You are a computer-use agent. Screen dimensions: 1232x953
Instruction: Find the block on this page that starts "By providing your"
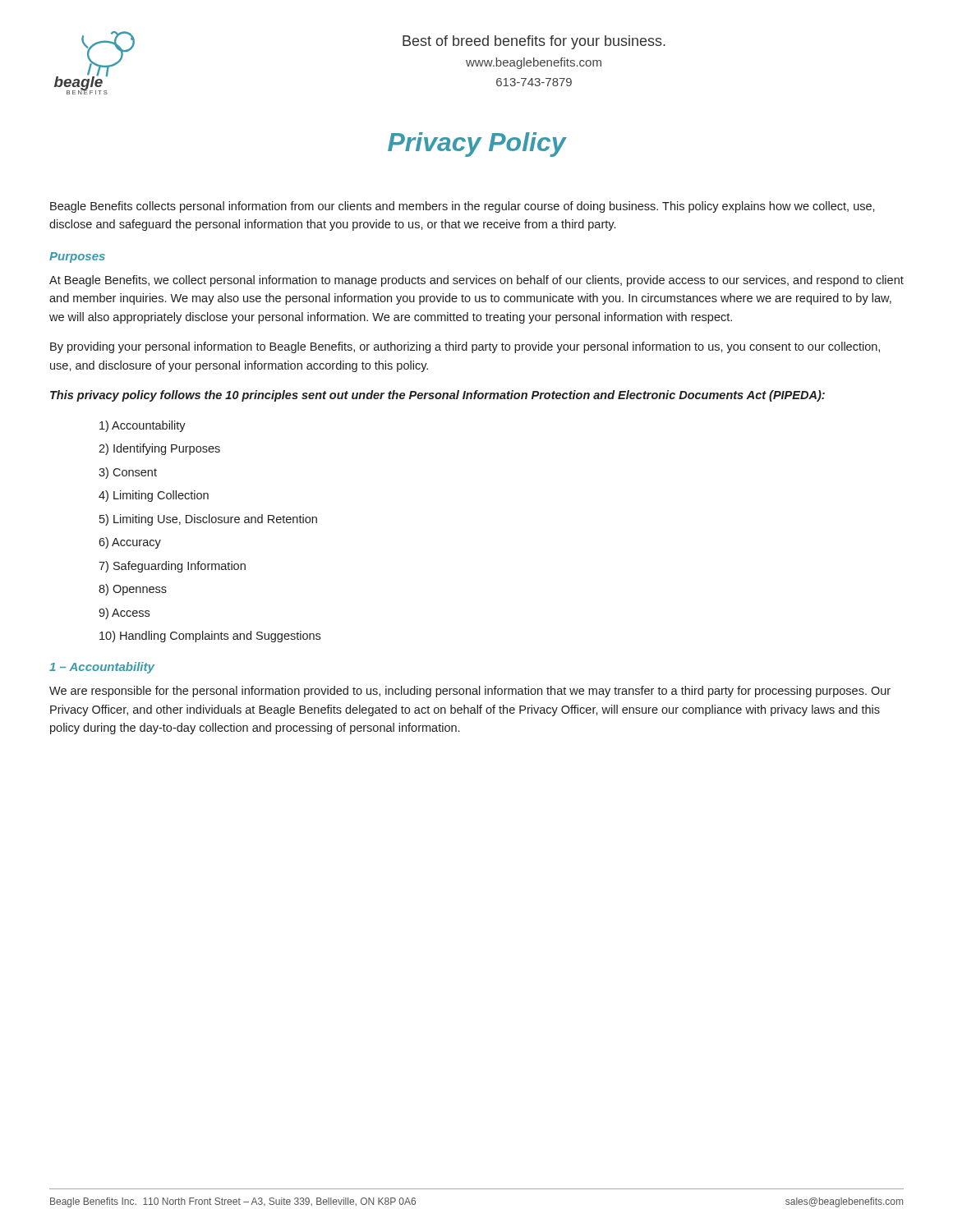click(476, 356)
